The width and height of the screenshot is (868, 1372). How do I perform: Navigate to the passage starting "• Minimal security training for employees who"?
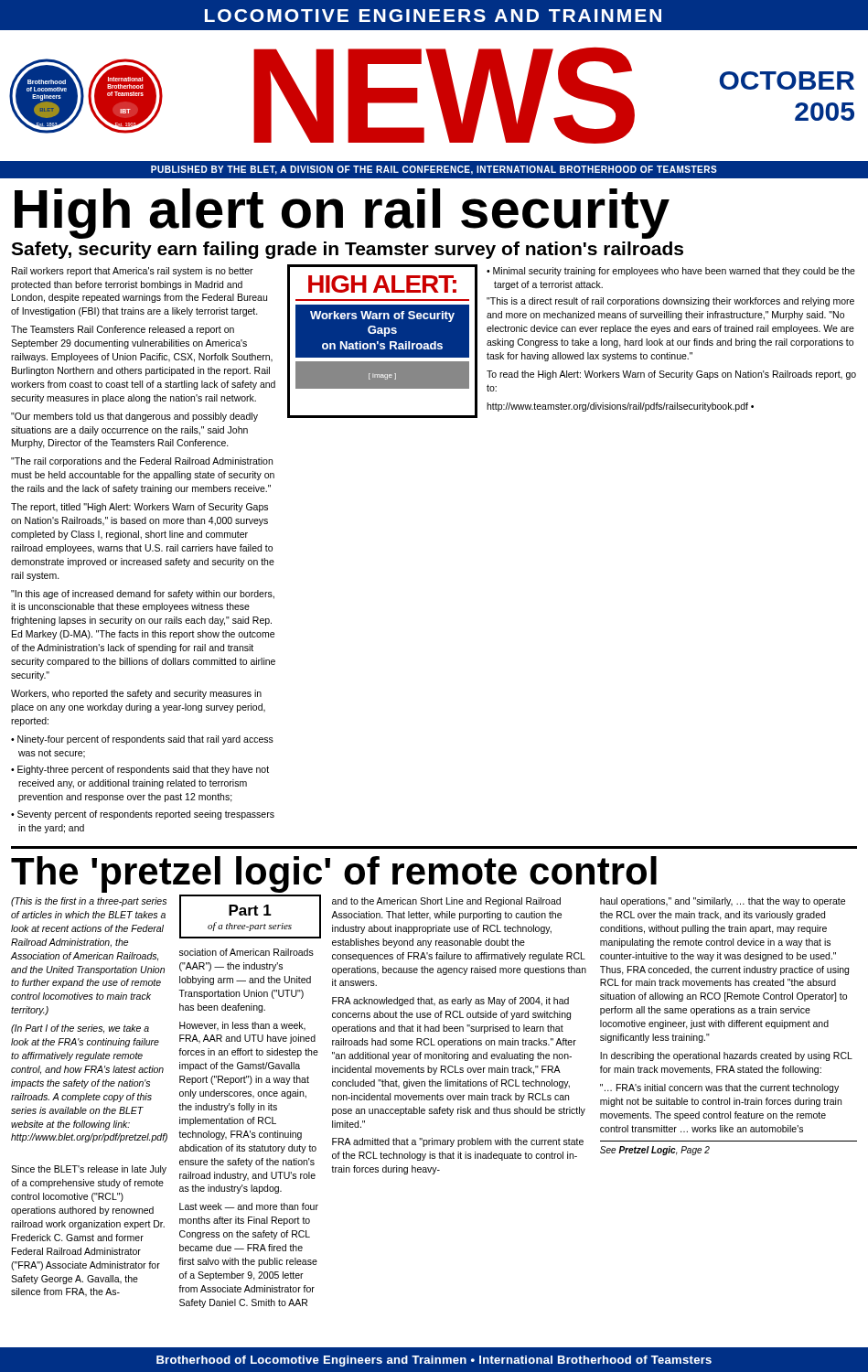672,339
